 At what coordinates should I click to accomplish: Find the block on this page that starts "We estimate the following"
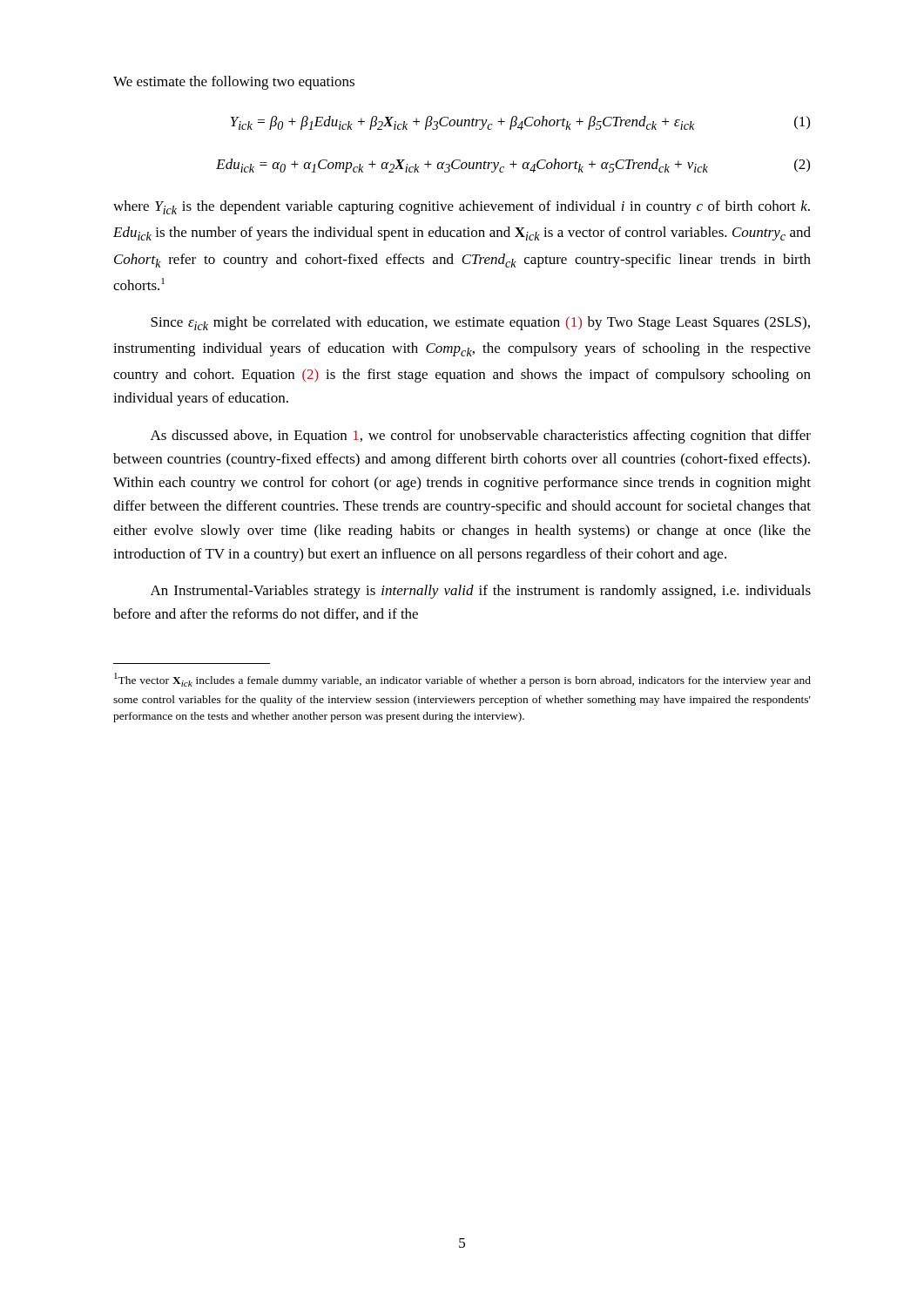(234, 81)
